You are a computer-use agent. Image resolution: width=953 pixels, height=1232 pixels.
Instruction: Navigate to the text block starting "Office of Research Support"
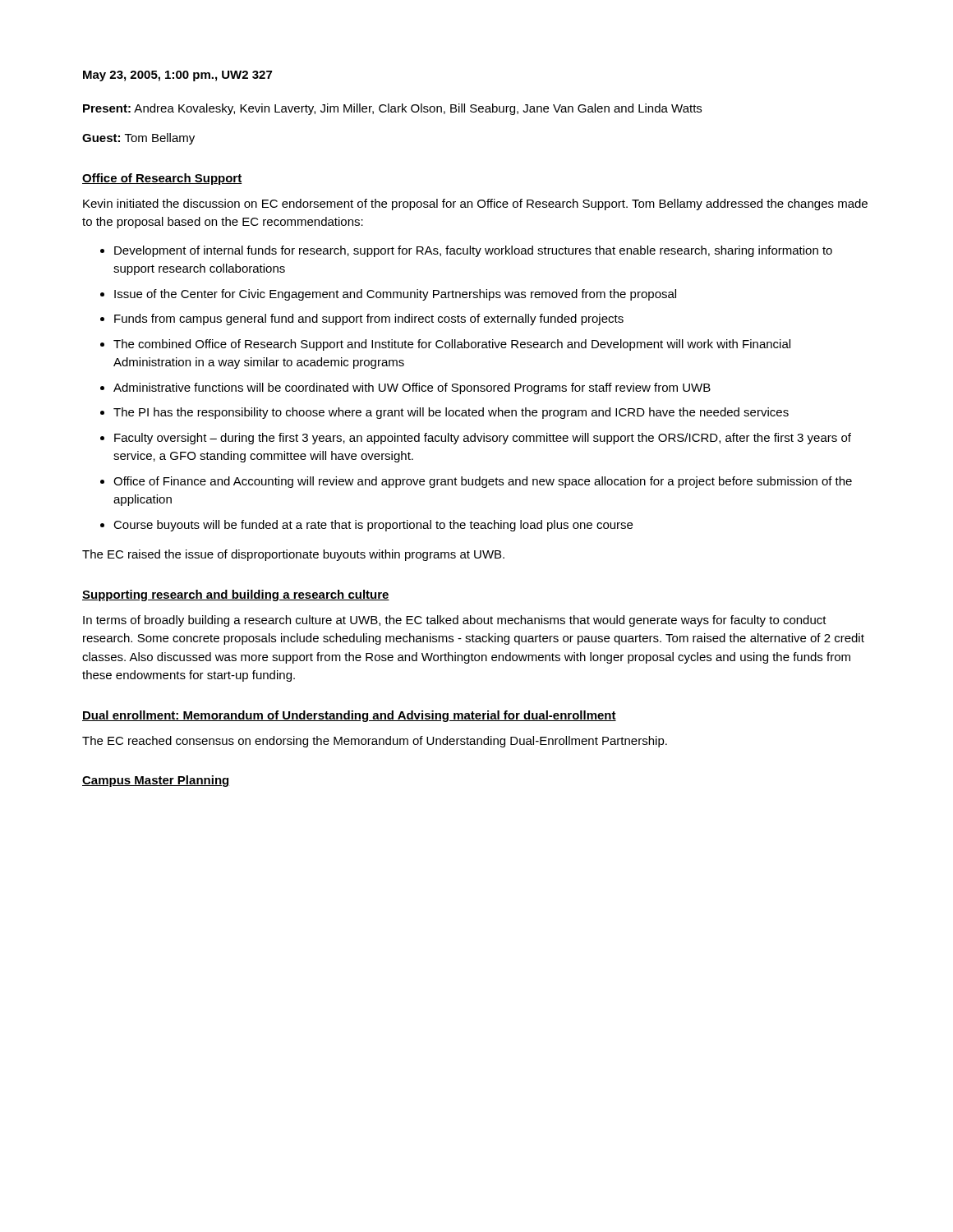click(162, 177)
